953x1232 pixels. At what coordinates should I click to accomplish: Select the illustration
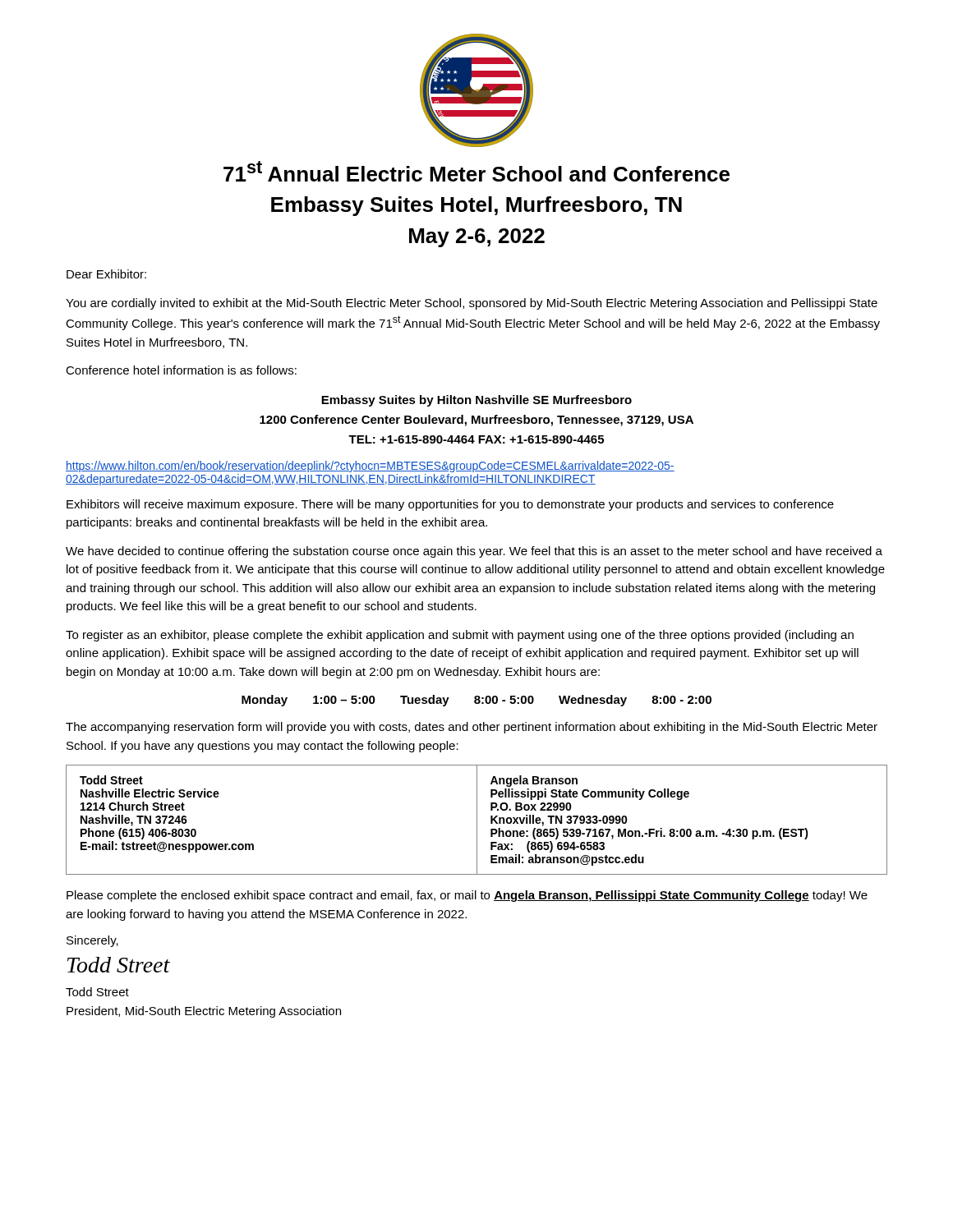(476, 965)
